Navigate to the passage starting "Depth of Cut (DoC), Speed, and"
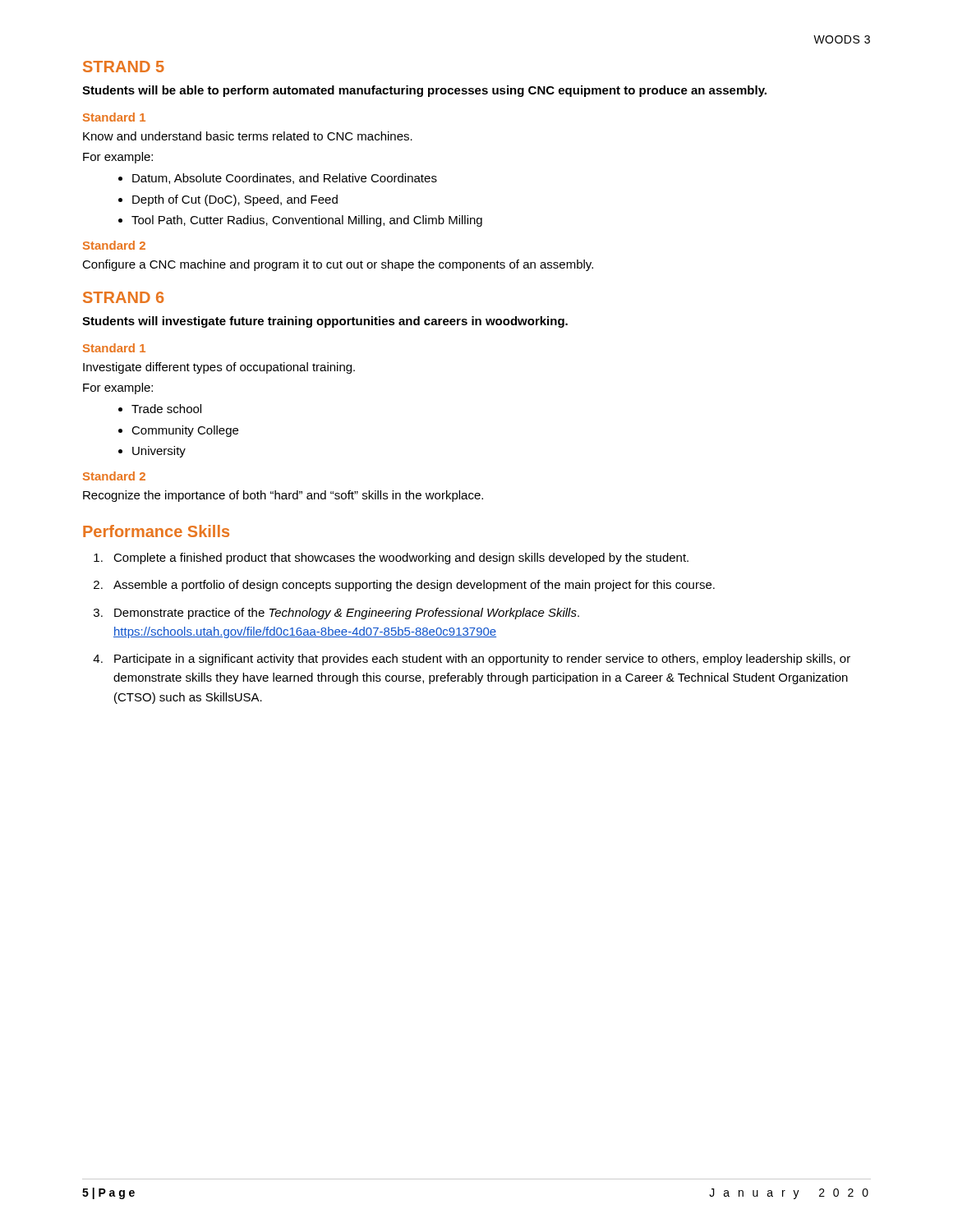Viewport: 953px width, 1232px height. (235, 200)
